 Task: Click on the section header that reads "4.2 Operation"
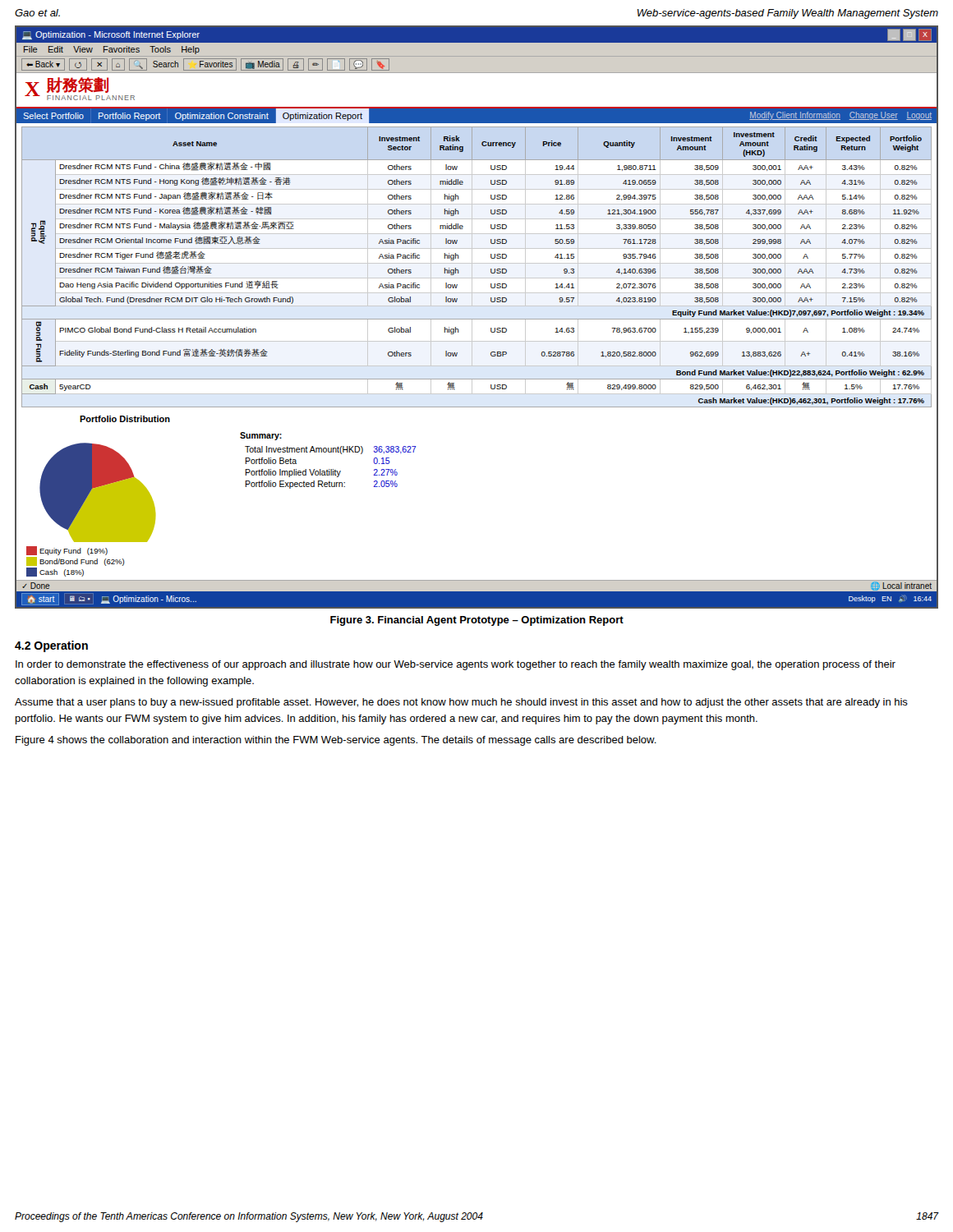tap(52, 646)
